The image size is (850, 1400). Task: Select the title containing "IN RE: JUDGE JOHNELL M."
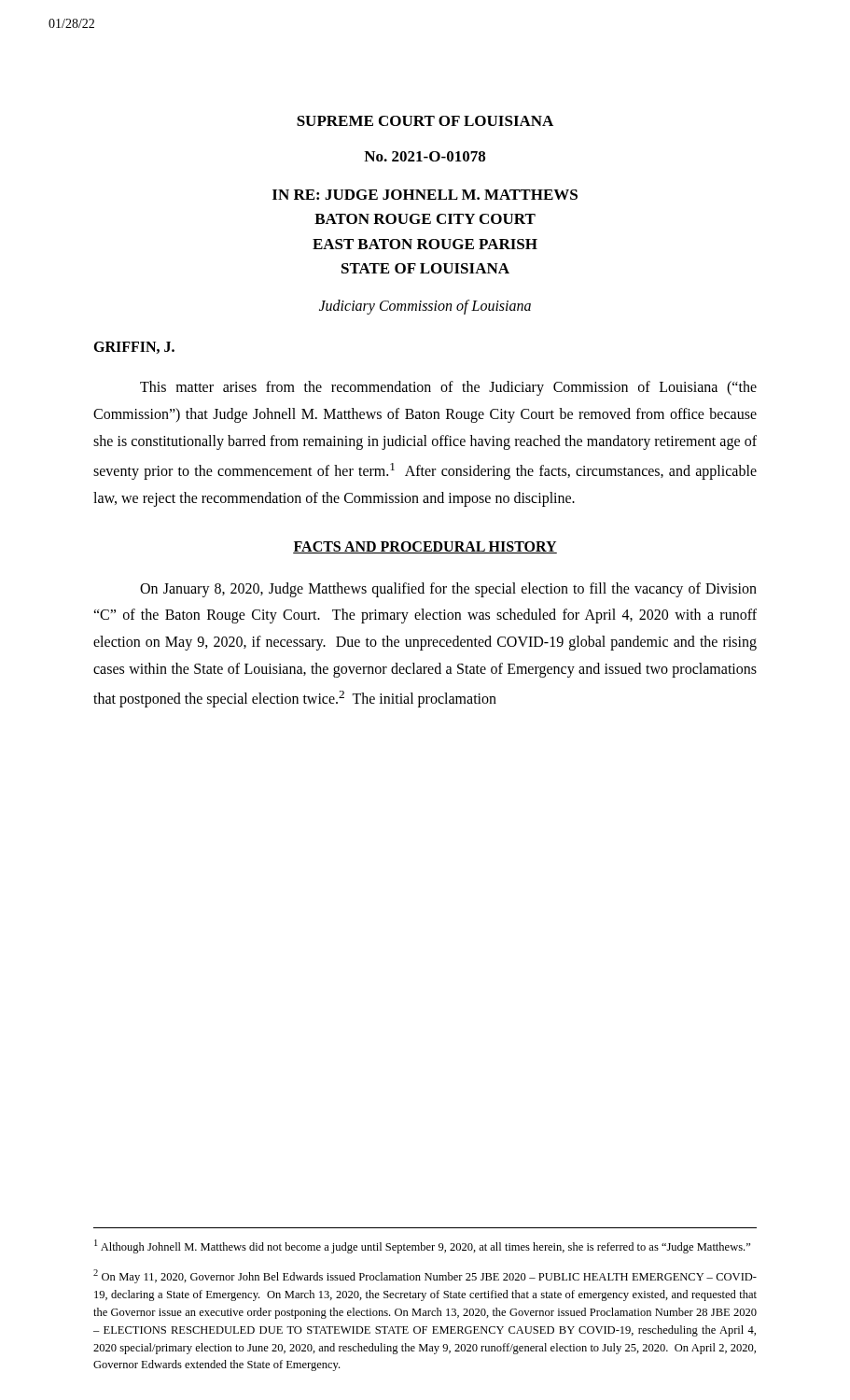(x=425, y=231)
